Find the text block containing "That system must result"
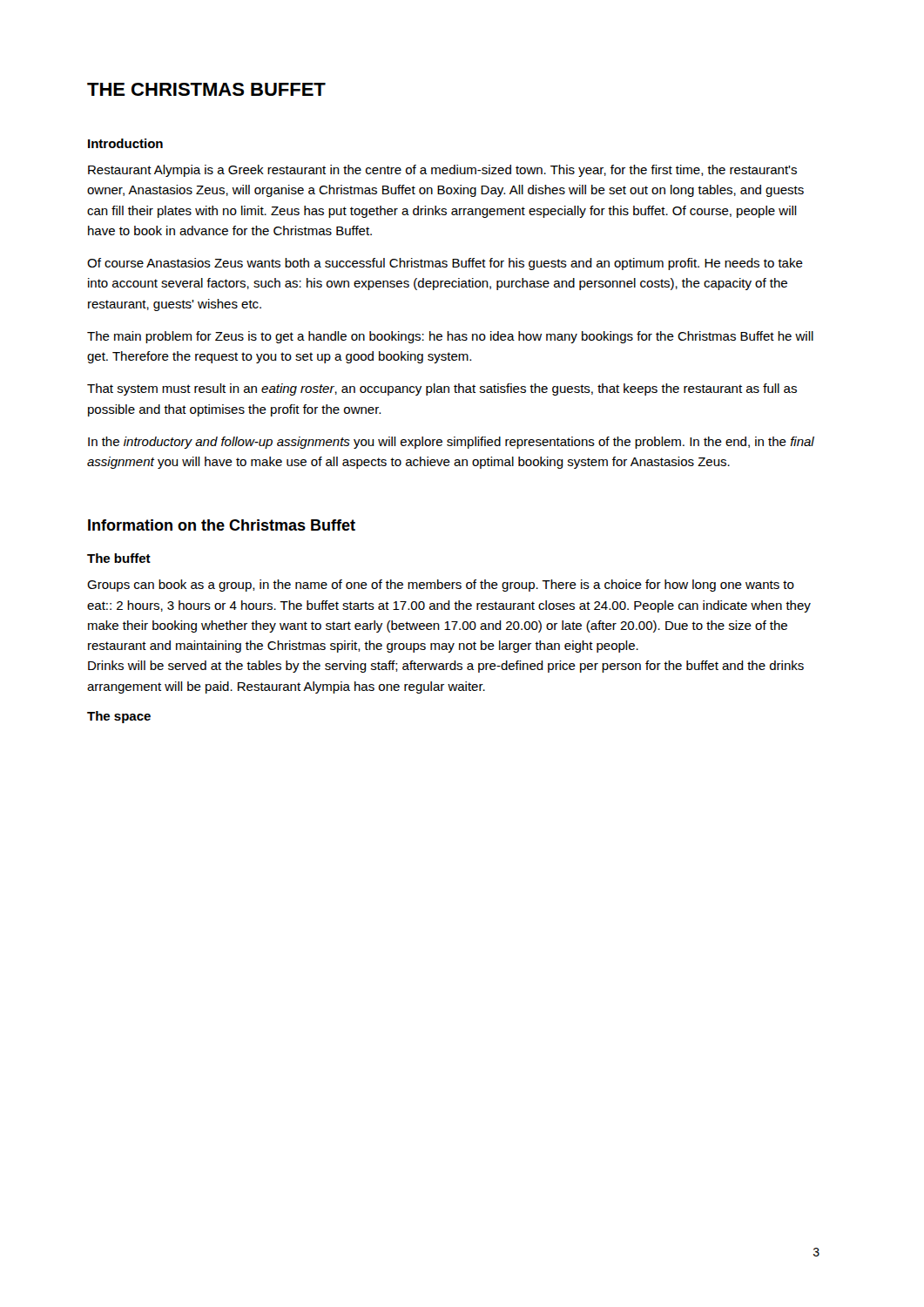 (442, 399)
